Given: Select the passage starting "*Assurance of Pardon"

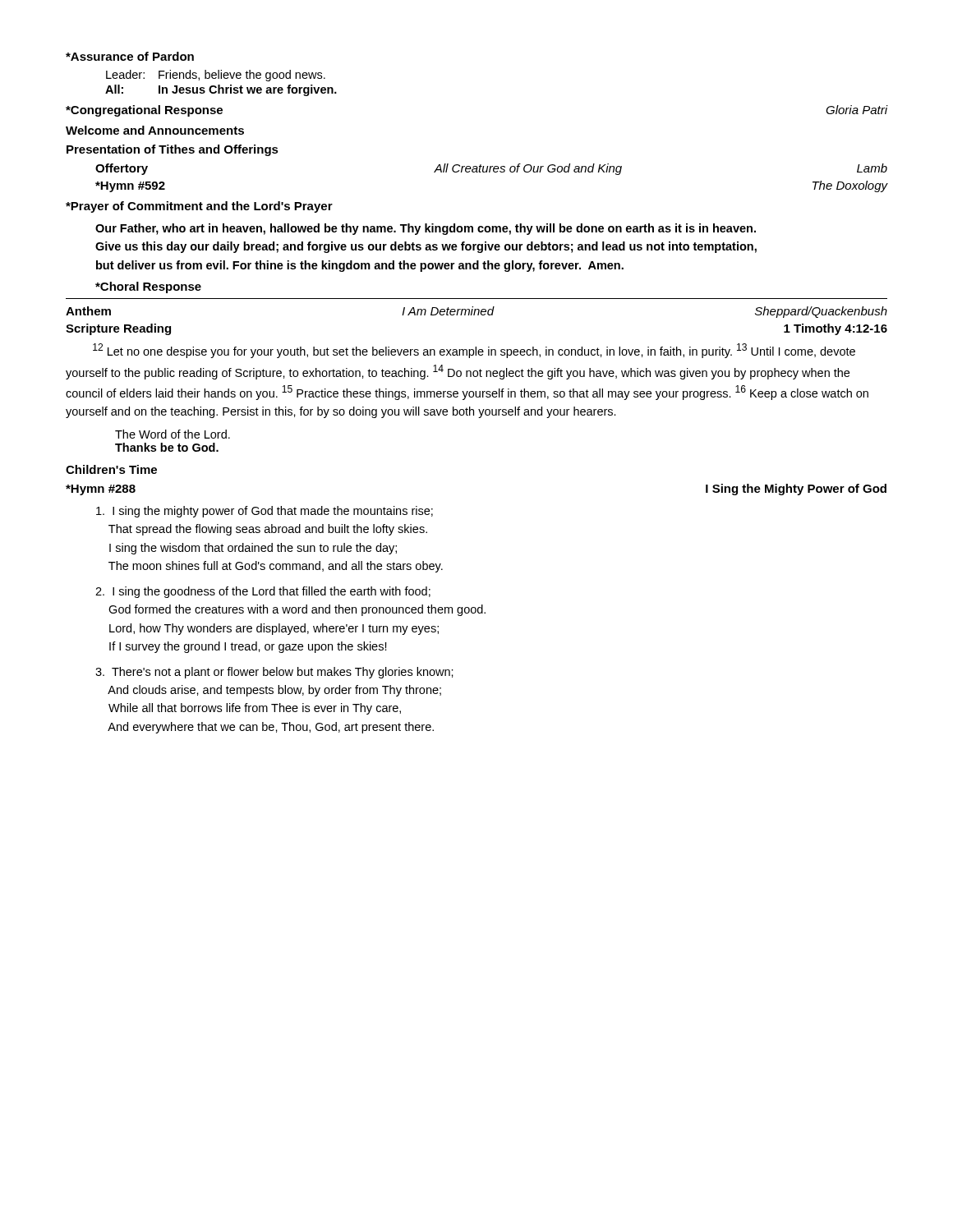Looking at the screenshot, I should click(130, 56).
